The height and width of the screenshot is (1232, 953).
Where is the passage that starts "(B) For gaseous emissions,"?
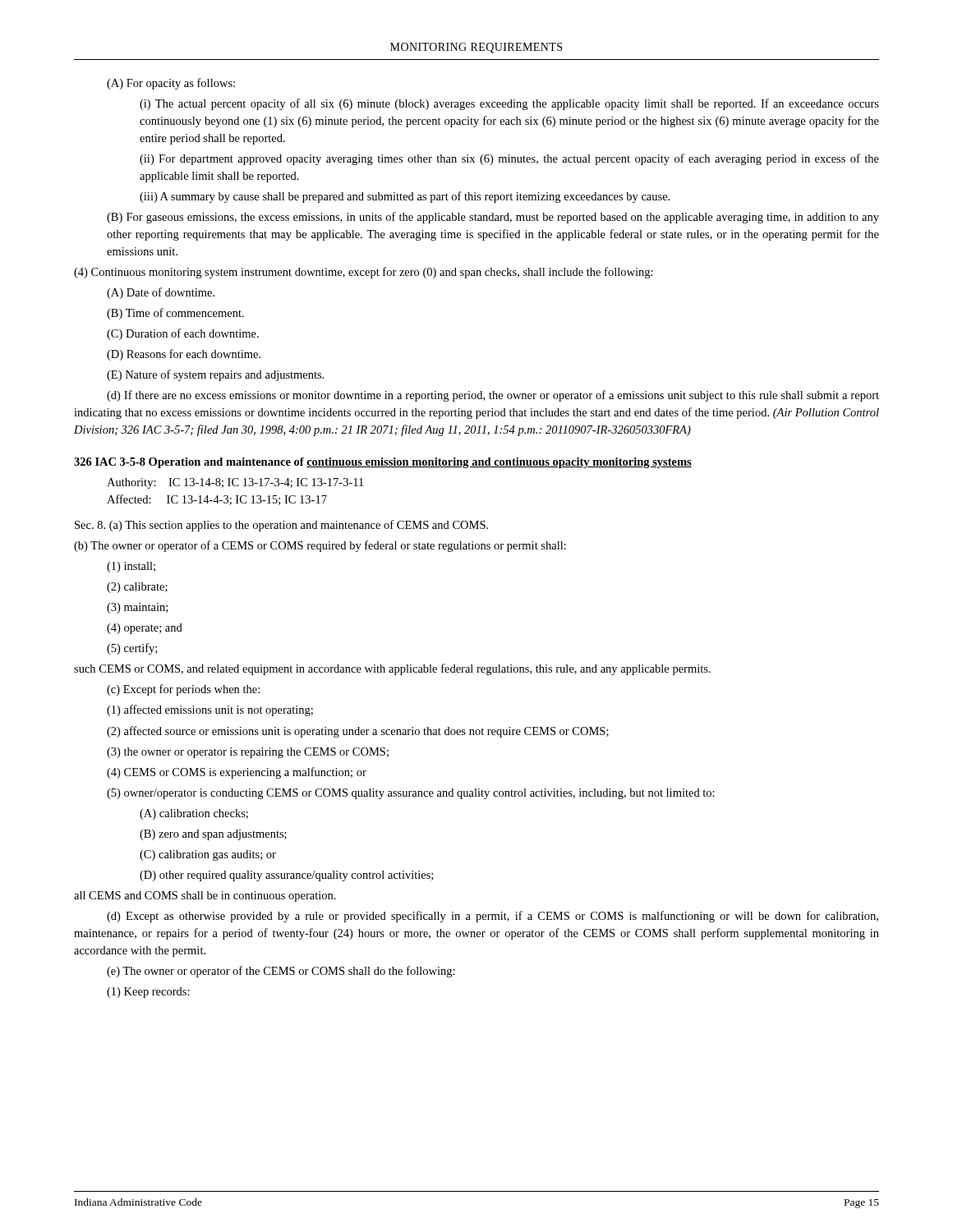[x=493, y=234]
